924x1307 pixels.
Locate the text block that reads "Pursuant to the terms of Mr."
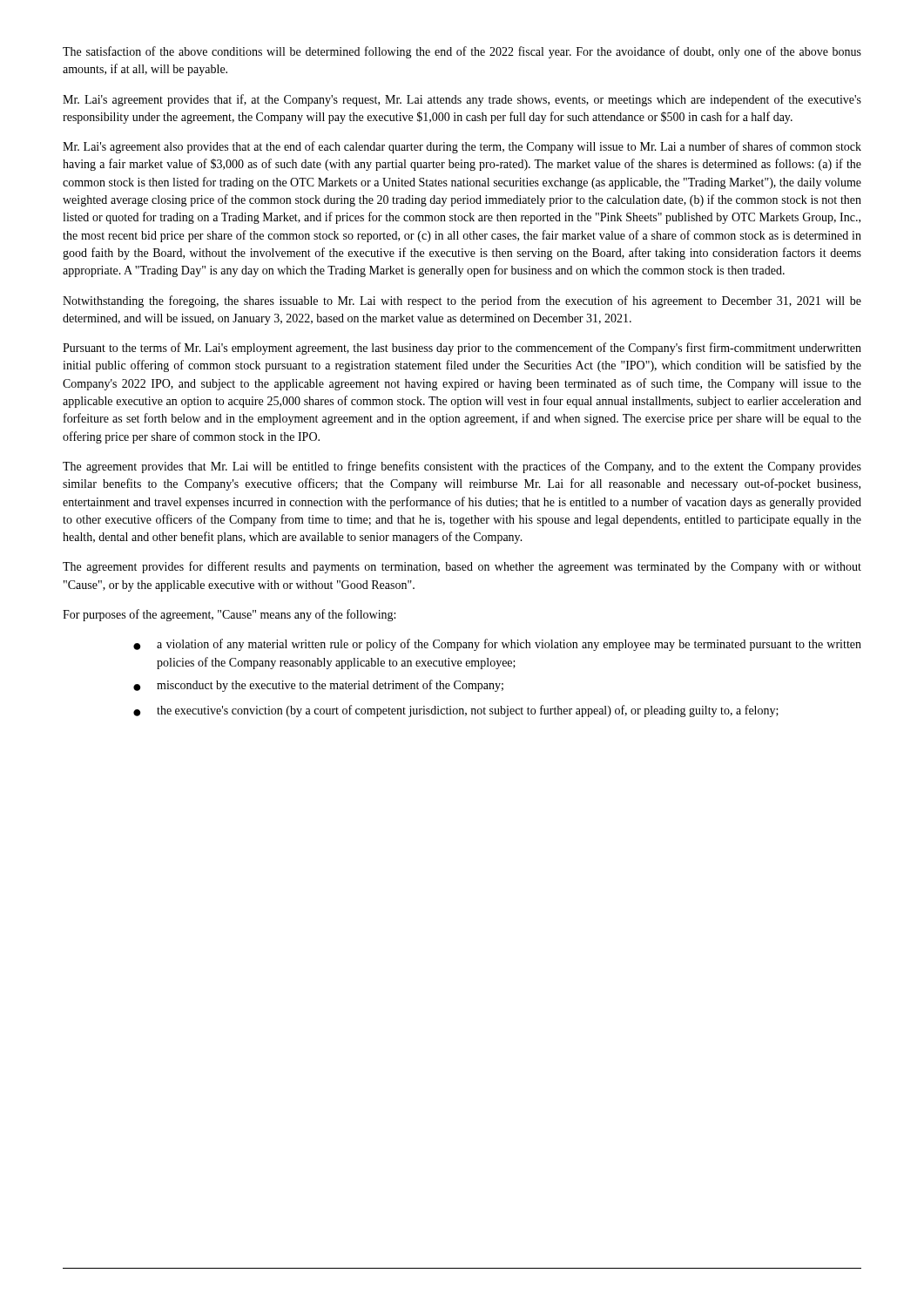tap(462, 392)
